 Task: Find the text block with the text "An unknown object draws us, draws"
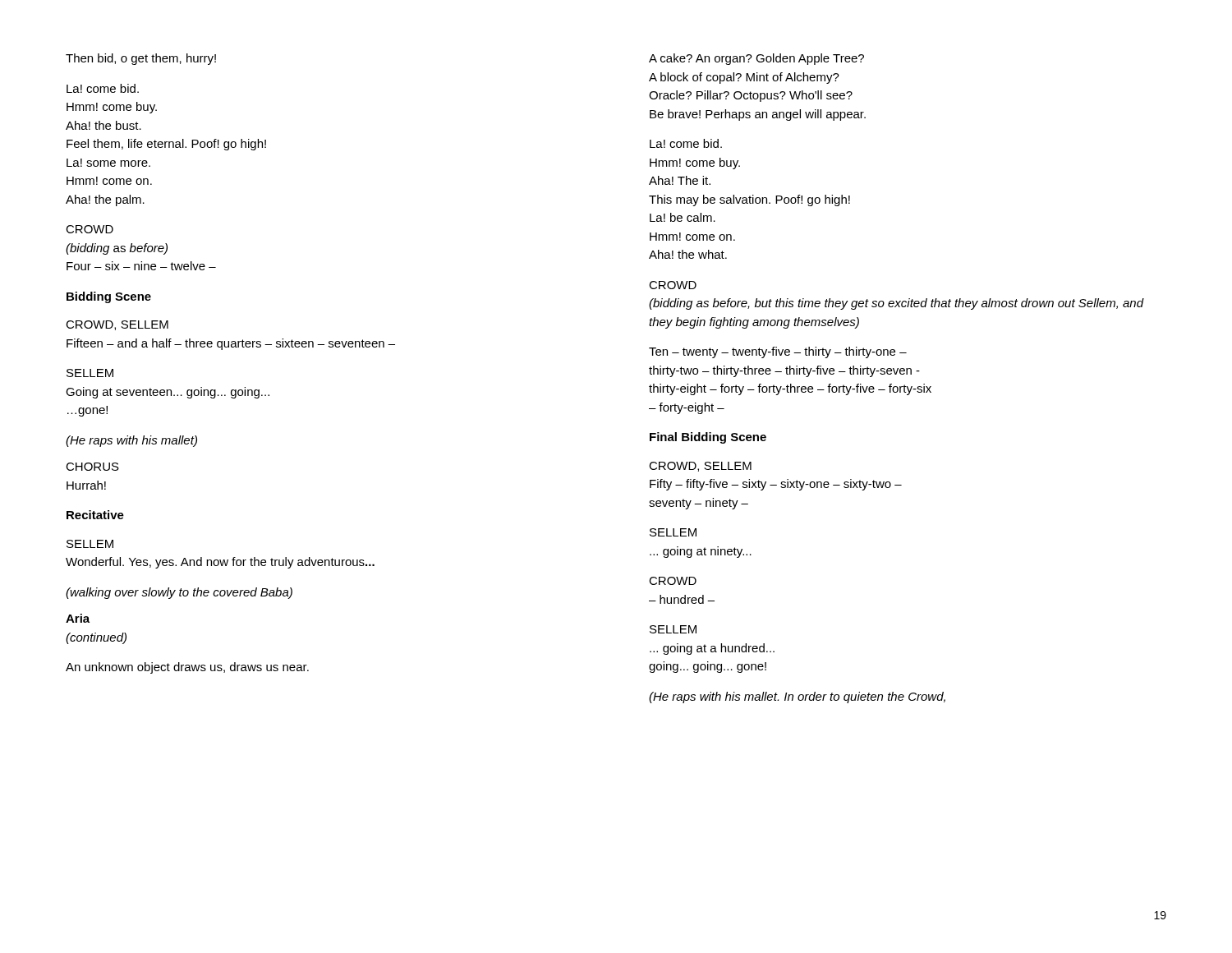click(187, 668)
